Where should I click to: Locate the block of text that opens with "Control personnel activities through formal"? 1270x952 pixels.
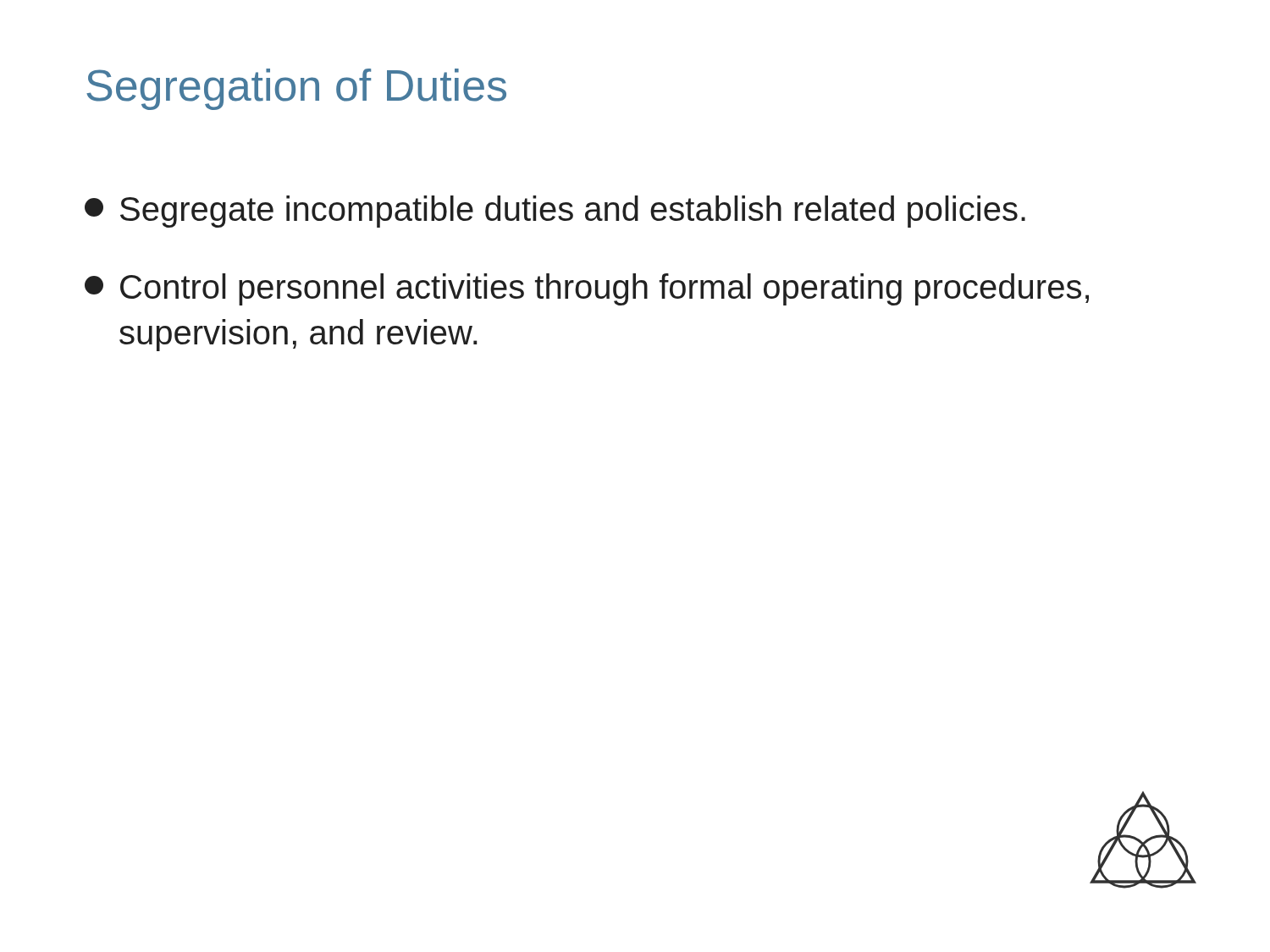tap(627, 310)
